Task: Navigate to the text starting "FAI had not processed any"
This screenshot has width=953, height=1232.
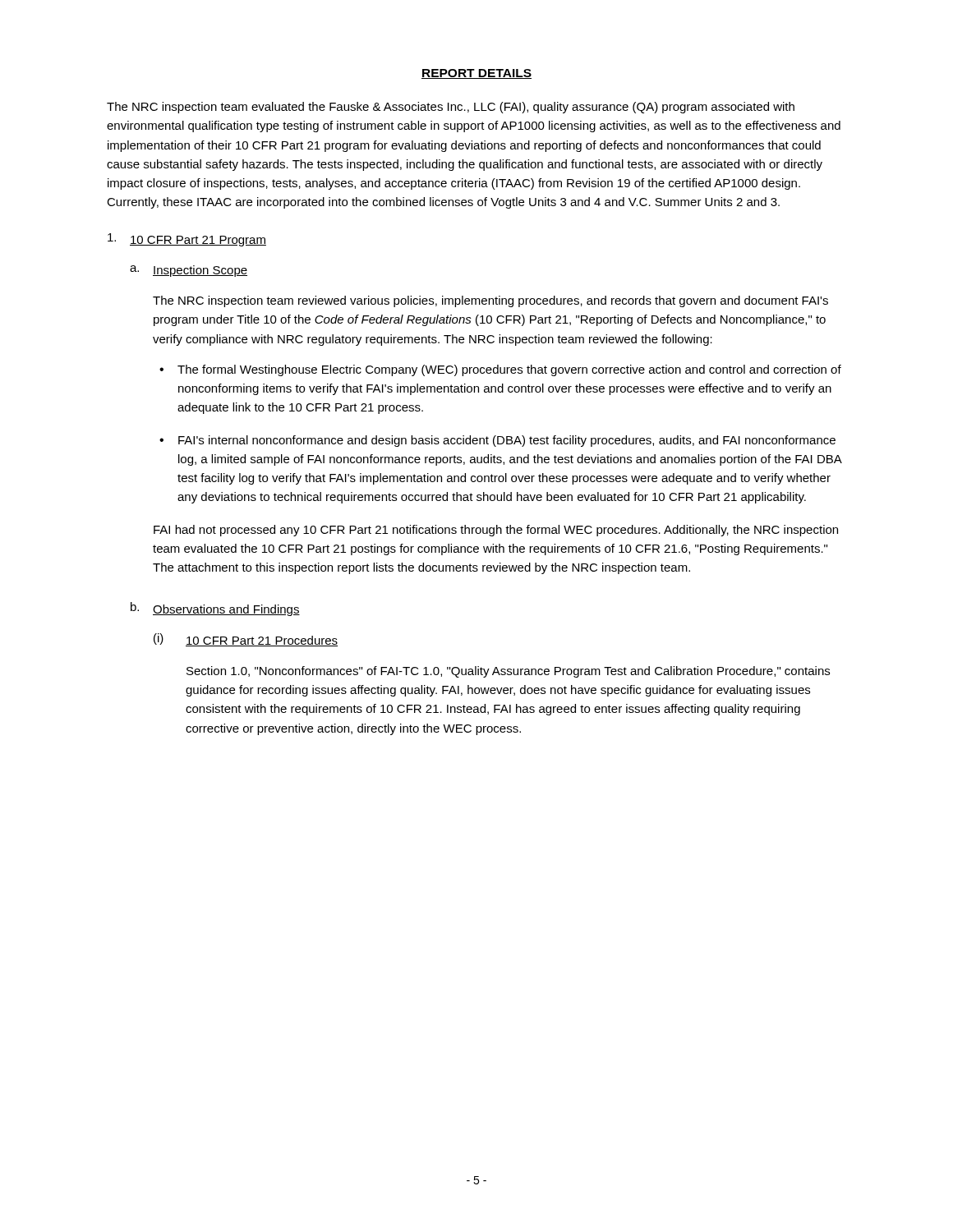Action: [496, 548]
